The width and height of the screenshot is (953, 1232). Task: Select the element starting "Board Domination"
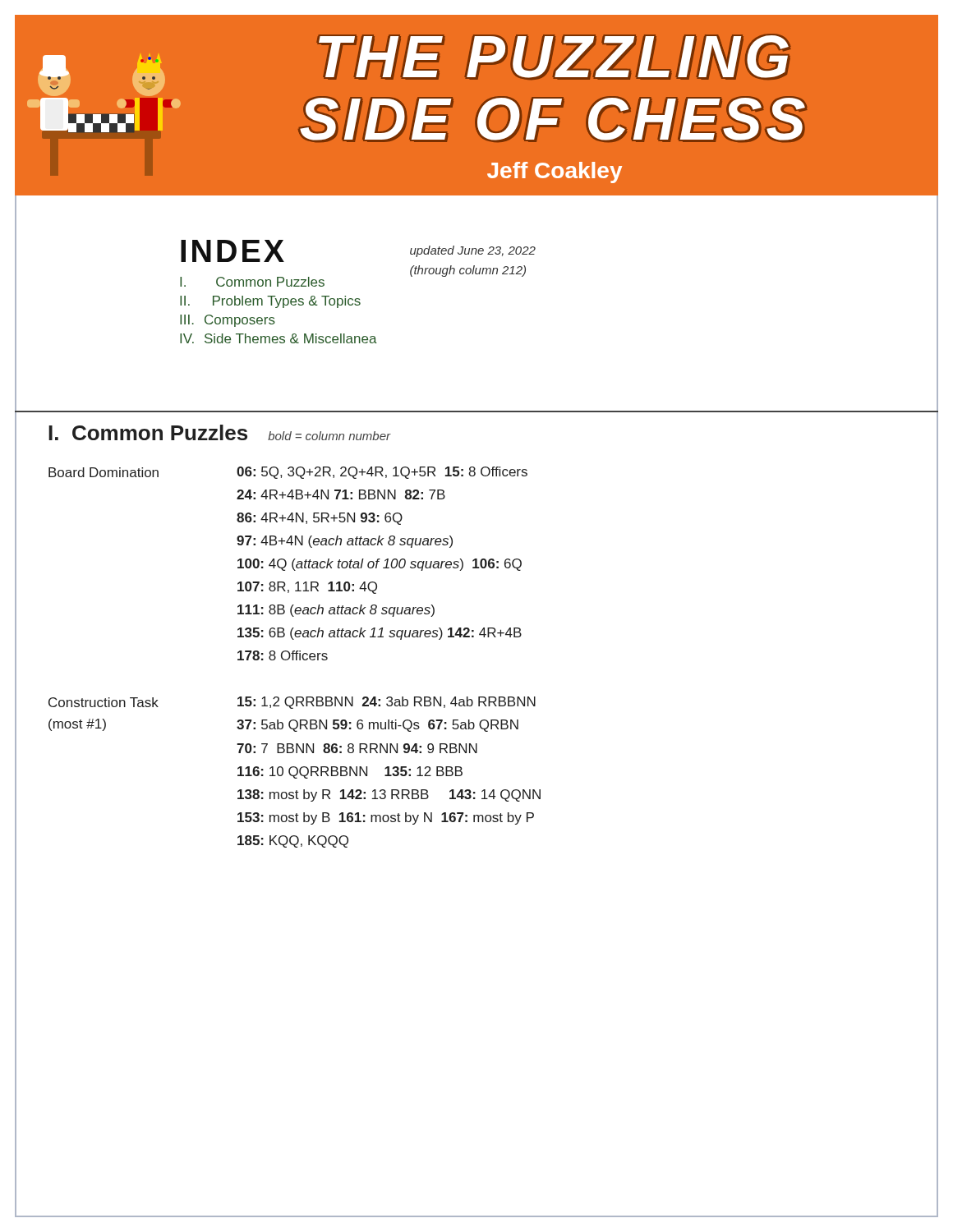coord(104,473)
